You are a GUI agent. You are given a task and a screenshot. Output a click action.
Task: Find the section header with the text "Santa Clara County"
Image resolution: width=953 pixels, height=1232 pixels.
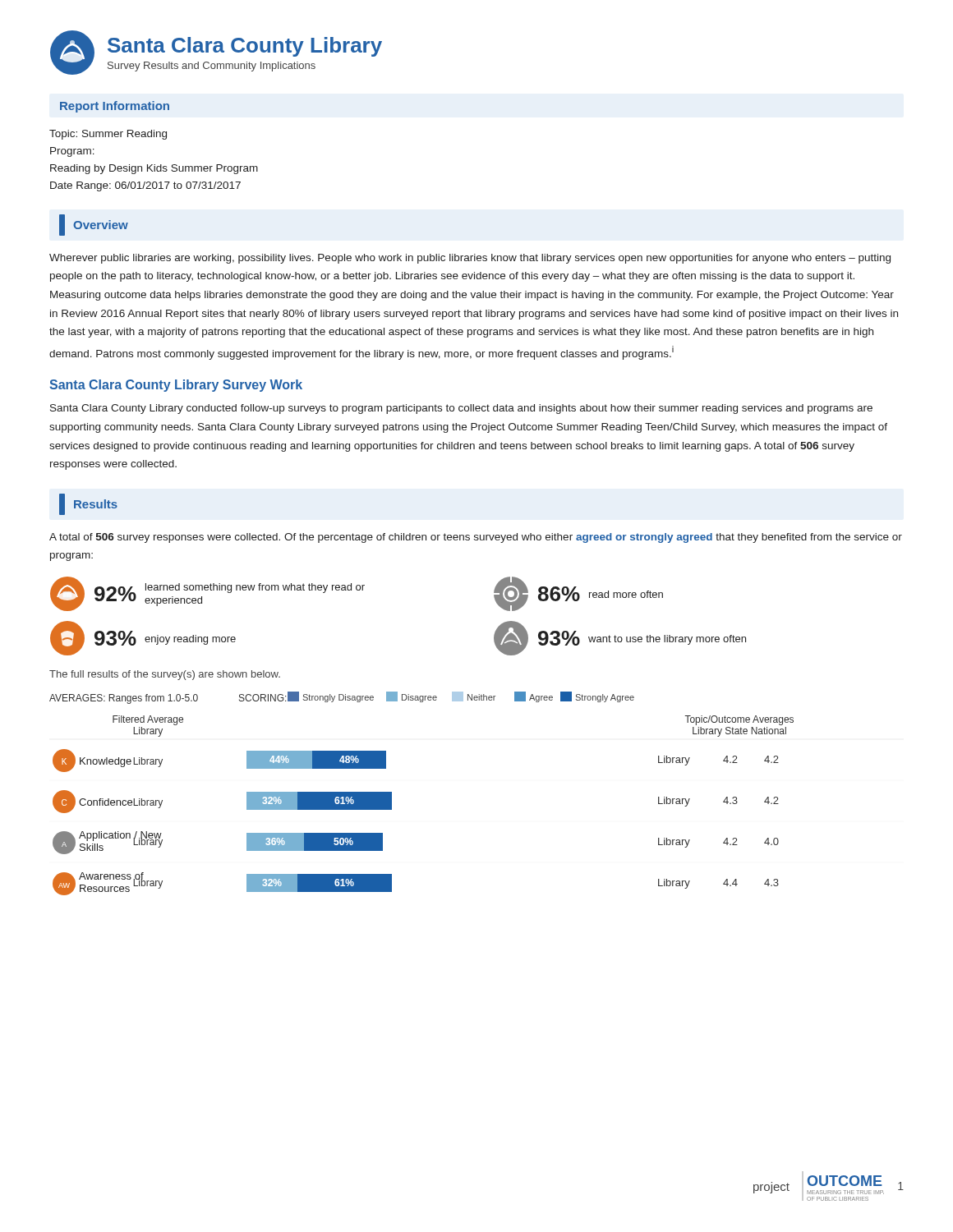[176, 385]
